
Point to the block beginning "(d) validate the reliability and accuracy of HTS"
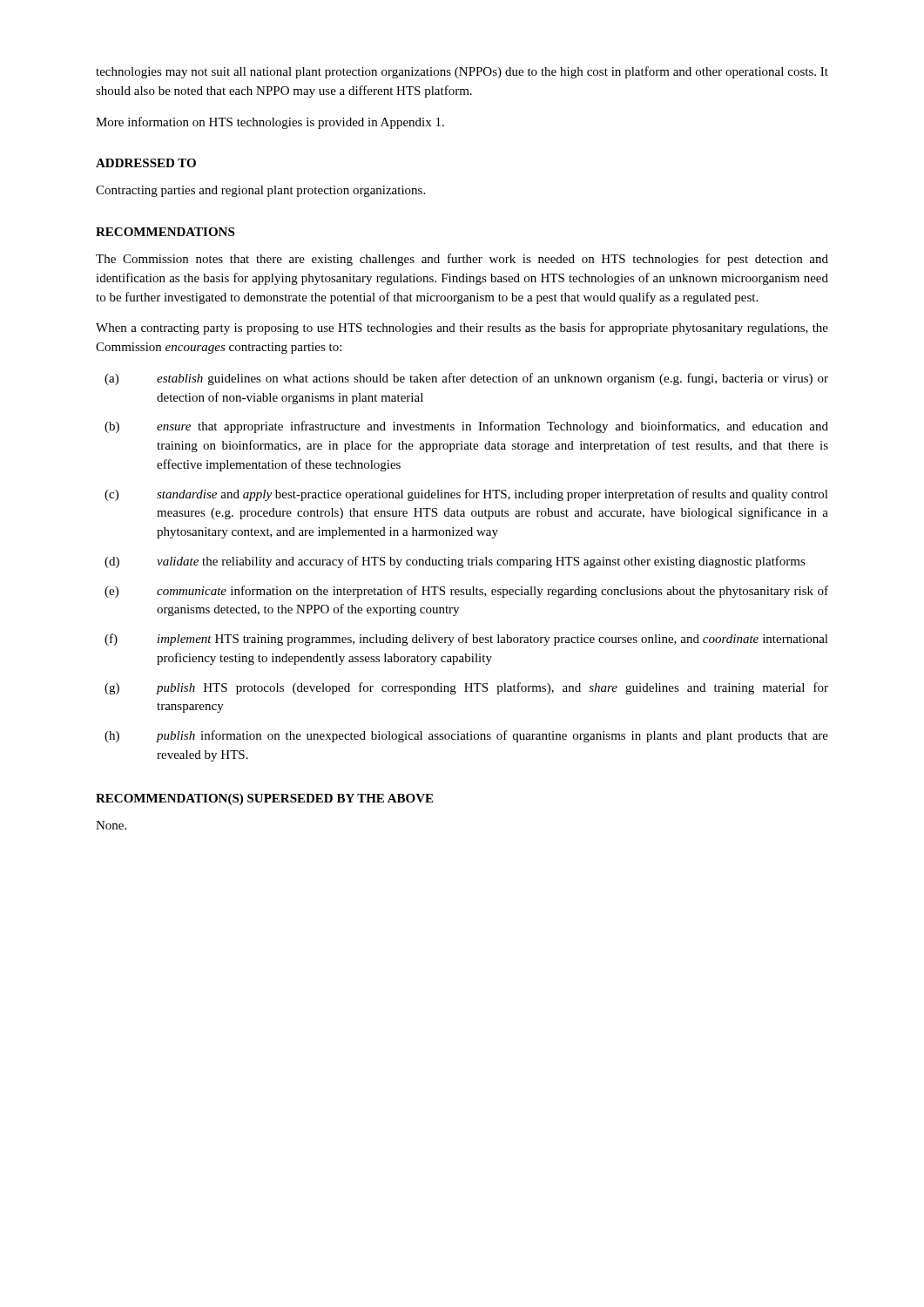(x=462, y=562)
